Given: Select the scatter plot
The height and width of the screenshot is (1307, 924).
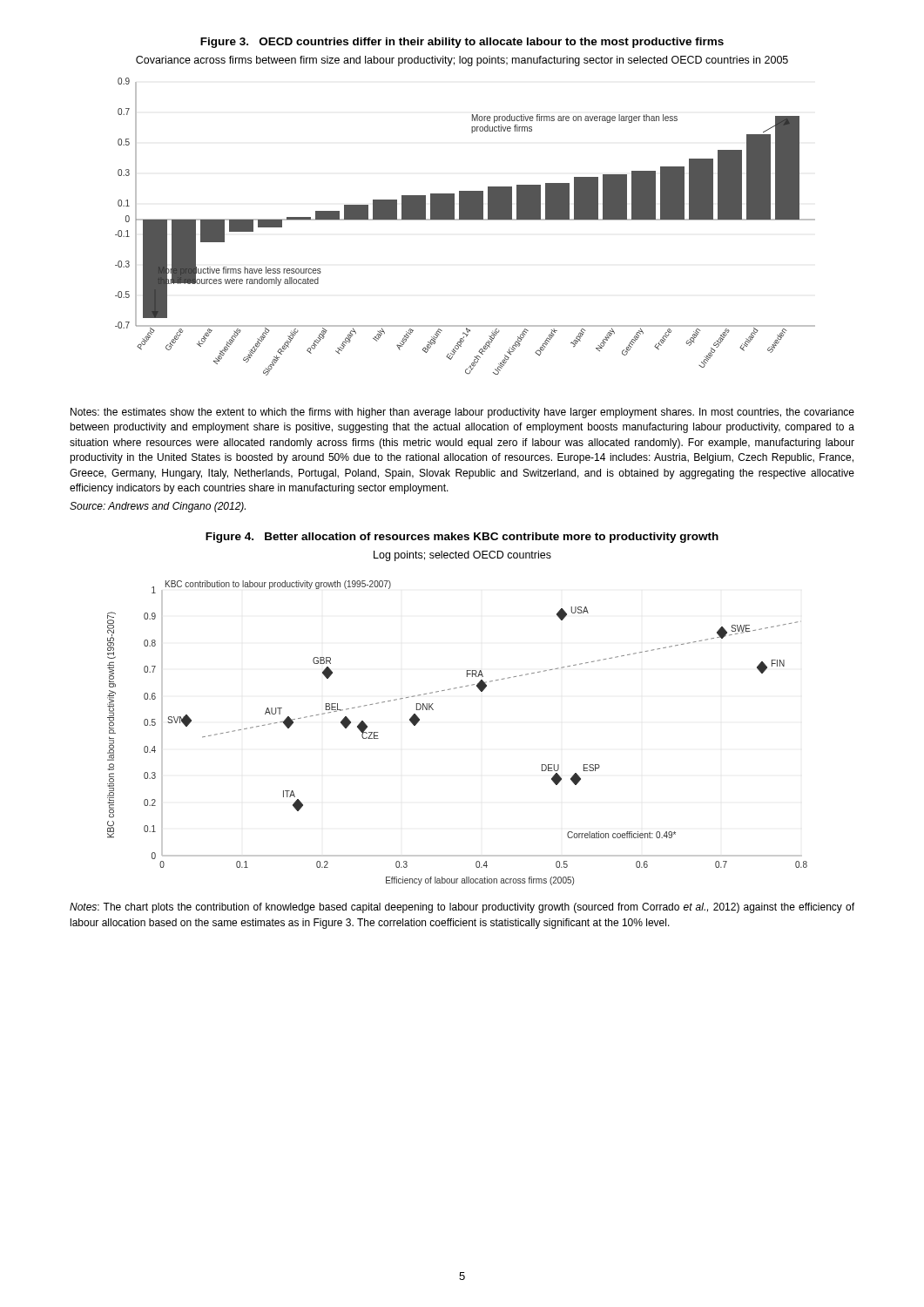Looking at the screenshot, I should click(462, 731).
